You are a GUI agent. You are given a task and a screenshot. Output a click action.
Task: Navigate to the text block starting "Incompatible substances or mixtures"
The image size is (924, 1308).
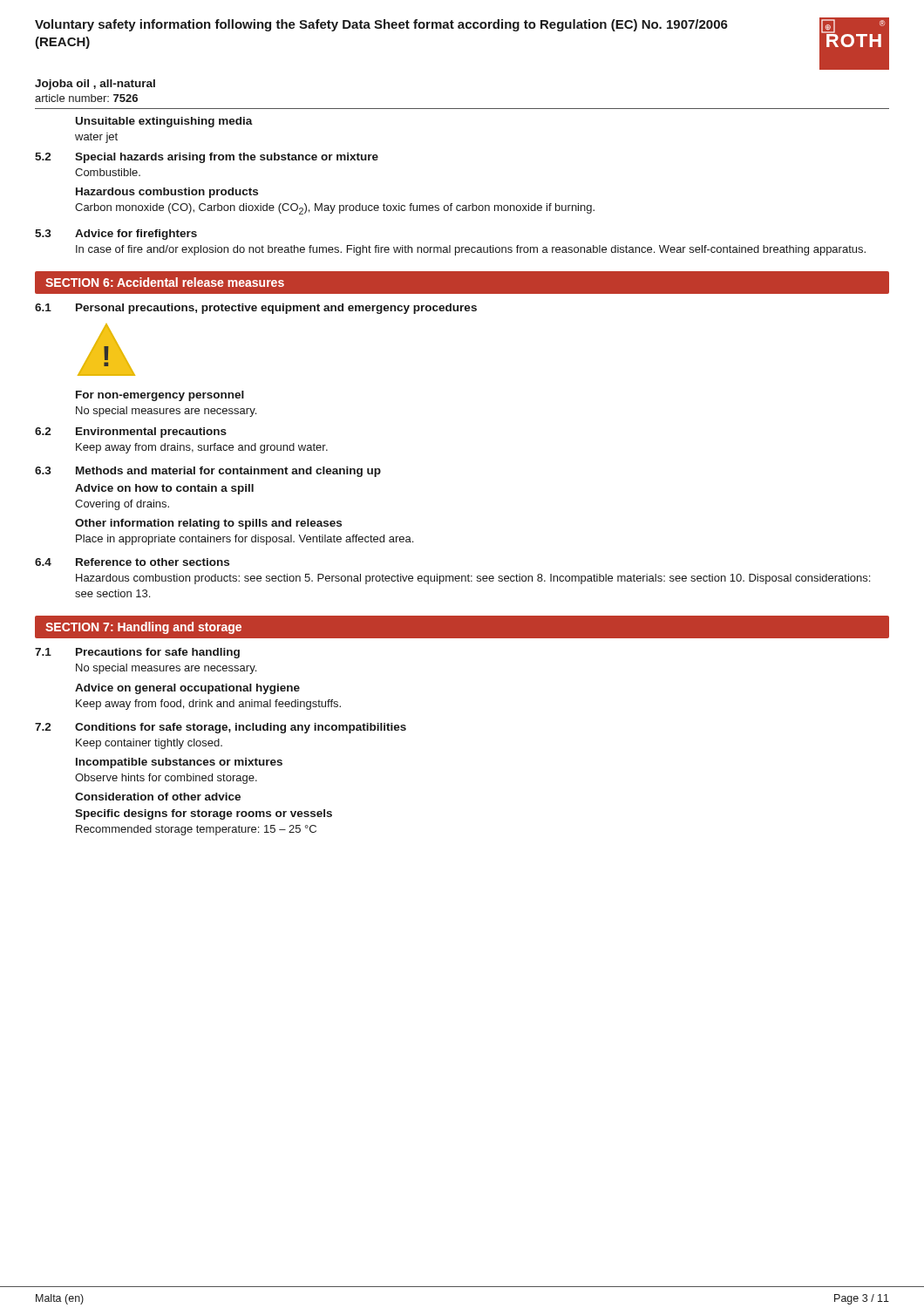point(179,762)
